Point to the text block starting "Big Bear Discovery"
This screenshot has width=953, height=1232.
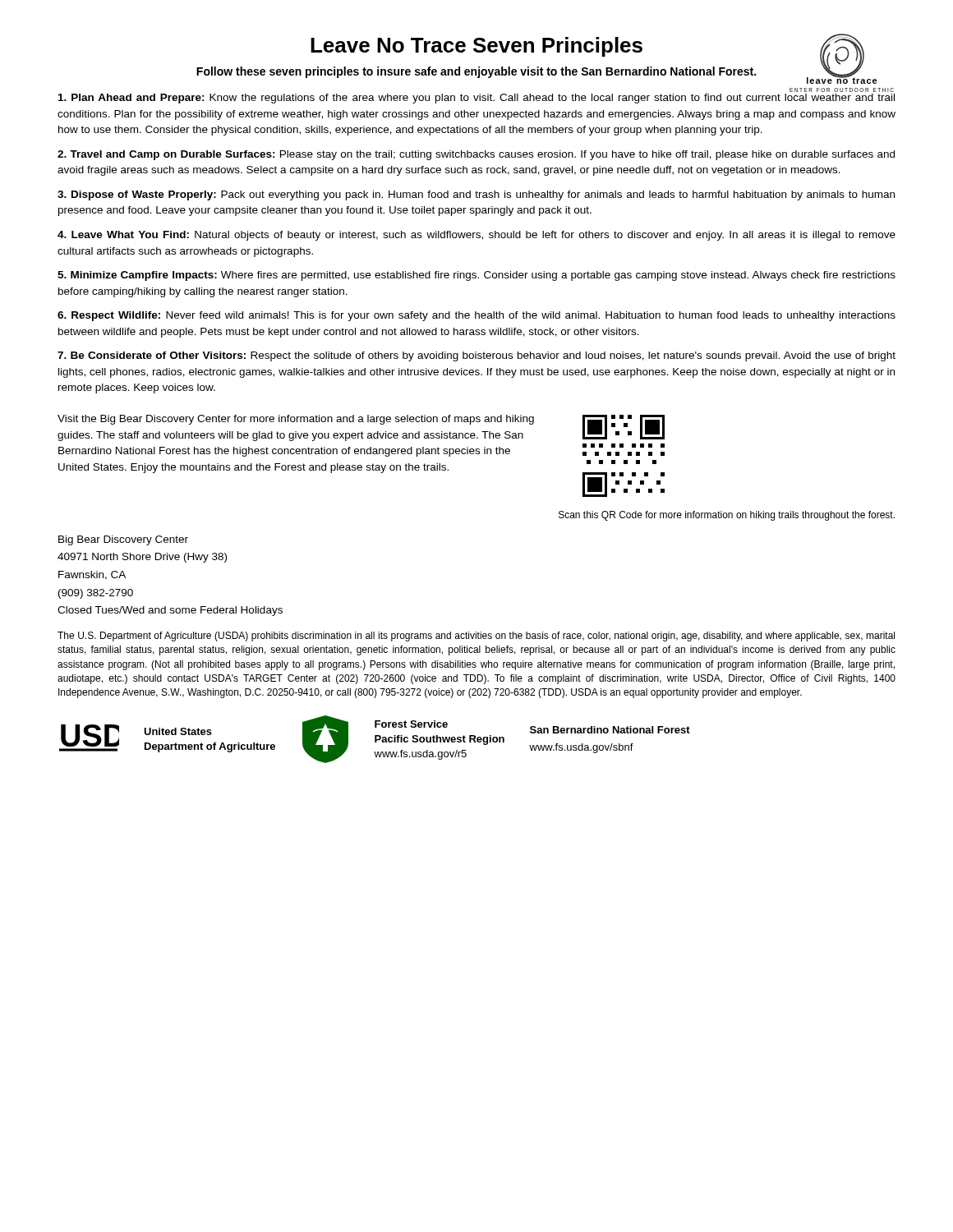[x=123, y=540]
